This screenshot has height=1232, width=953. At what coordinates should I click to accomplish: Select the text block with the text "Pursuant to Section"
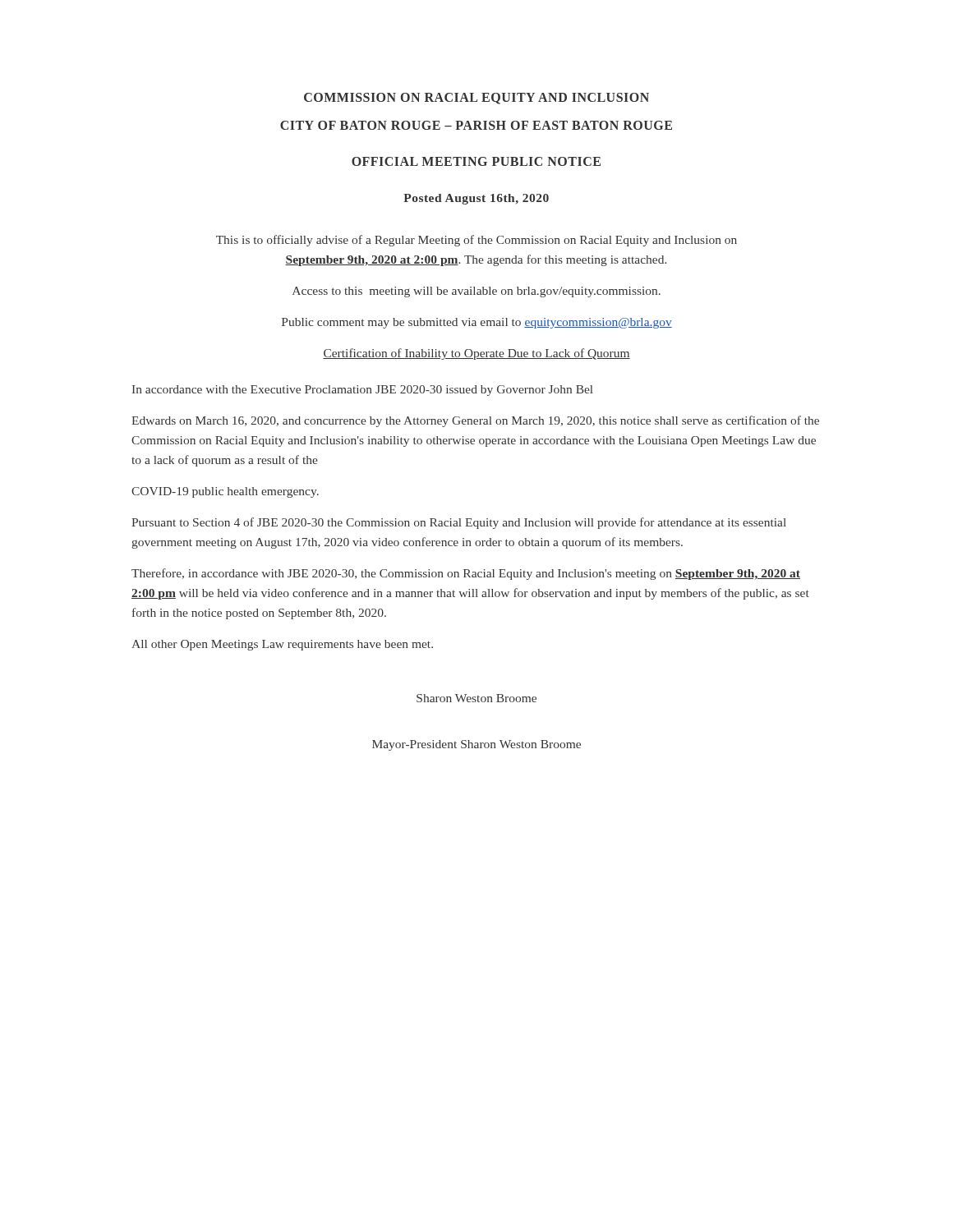coord(459,532)
